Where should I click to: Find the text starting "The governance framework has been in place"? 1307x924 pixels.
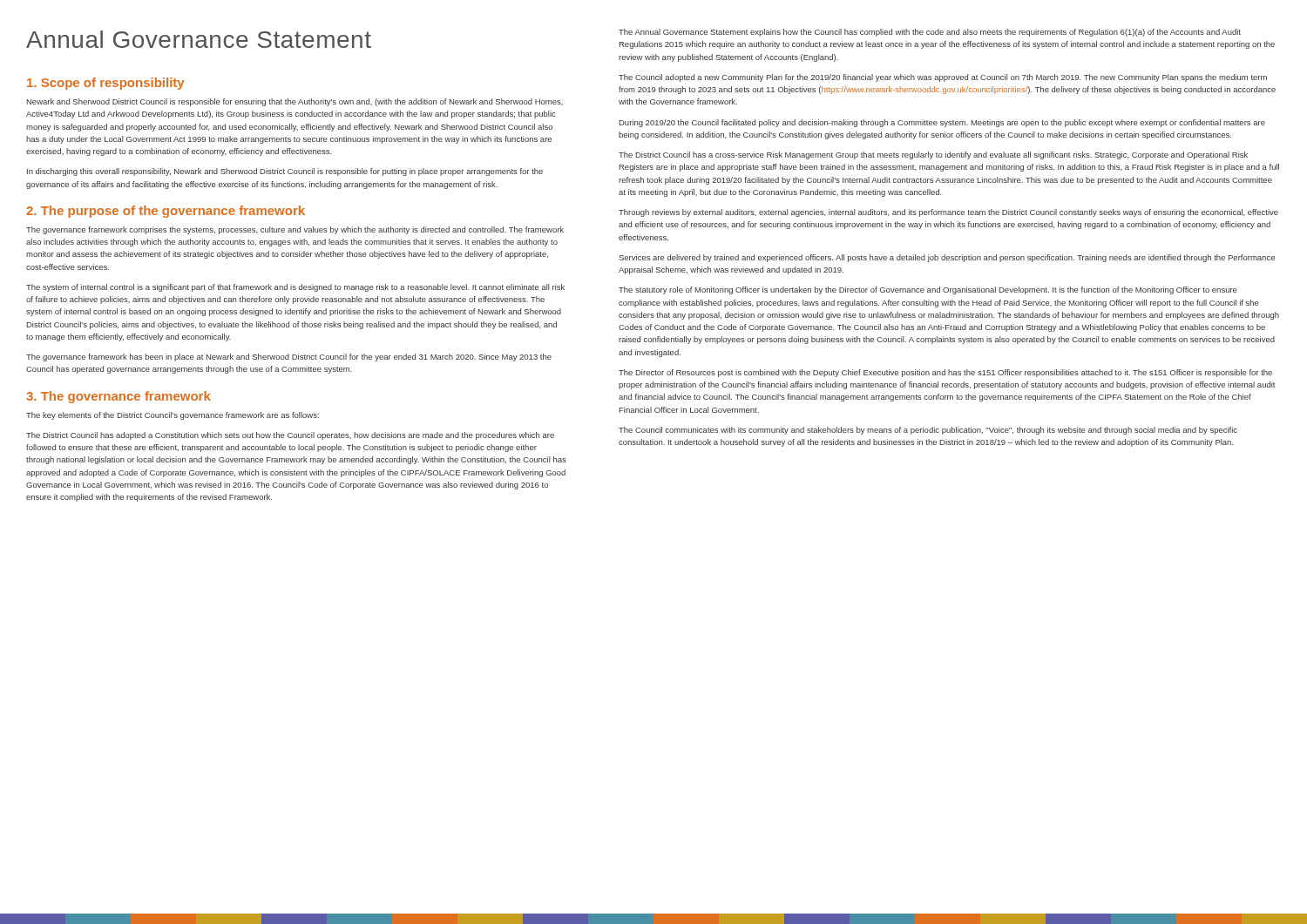(x=296, y=363)
